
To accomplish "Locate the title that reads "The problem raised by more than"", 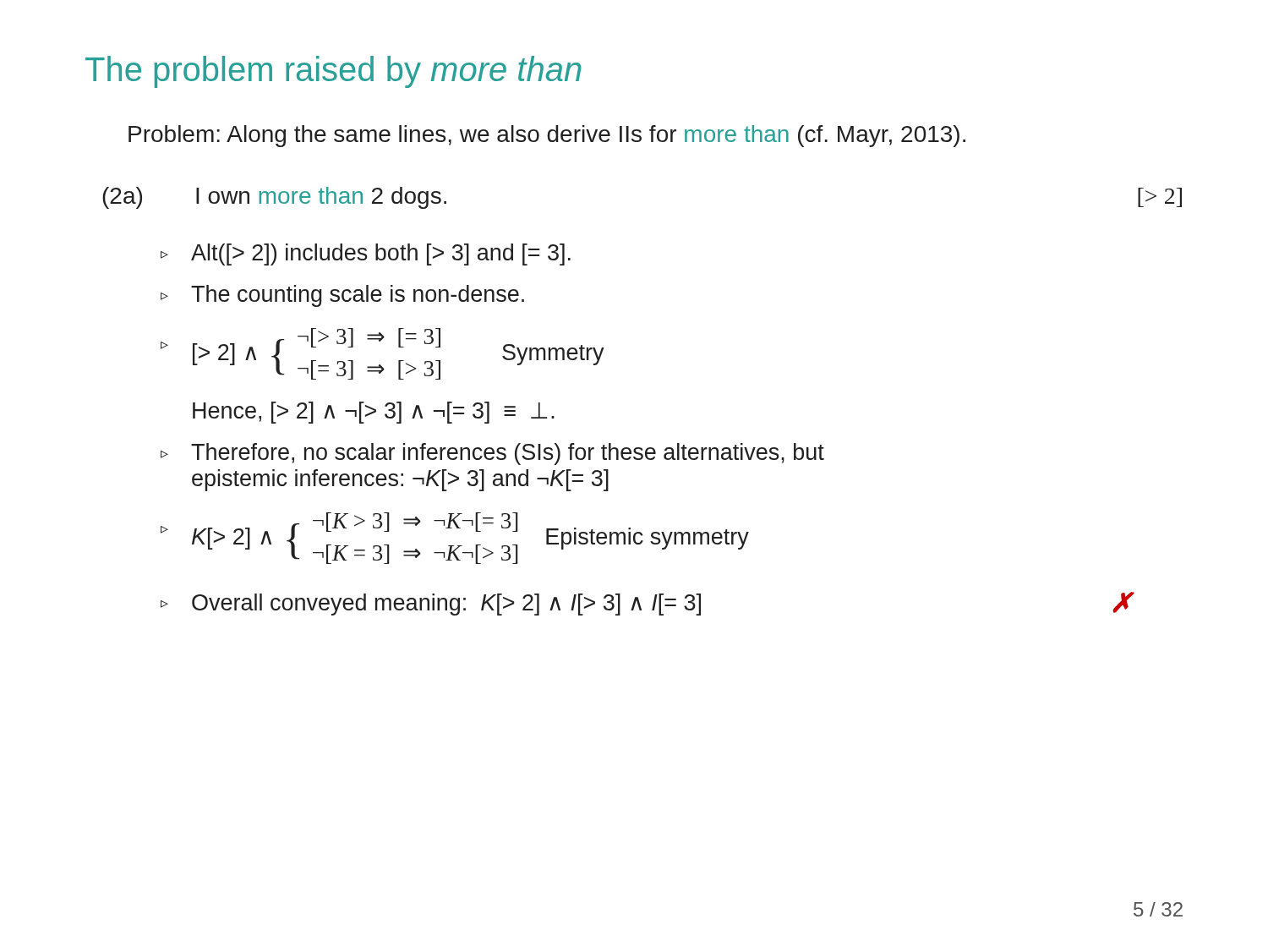I will click(x=334, y=69).
